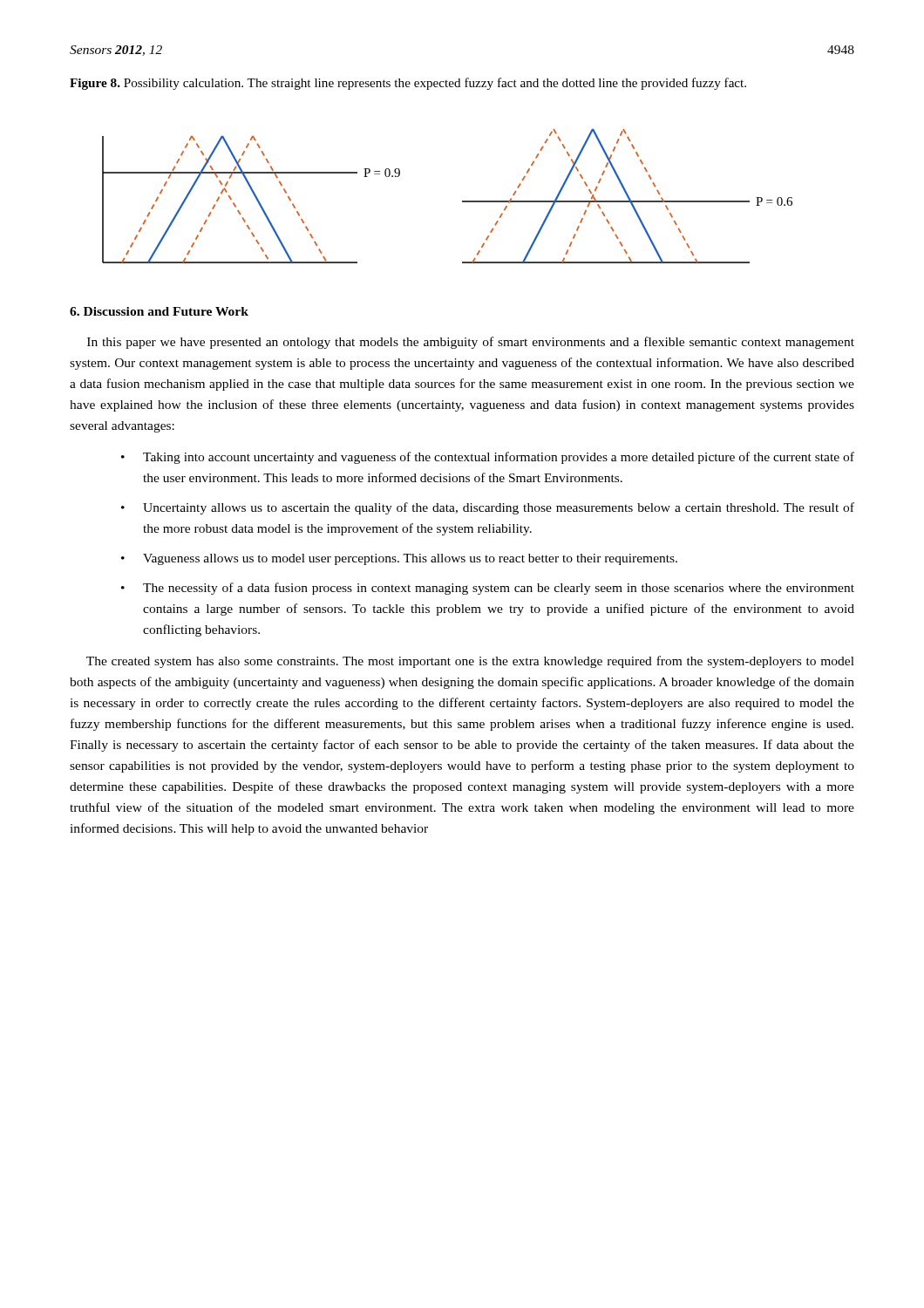Find the block on this page that starts "• Uncertainty allows us to ascertain the quality"
The width and height of the screenshot is (924, 1308).
point(487,518)
